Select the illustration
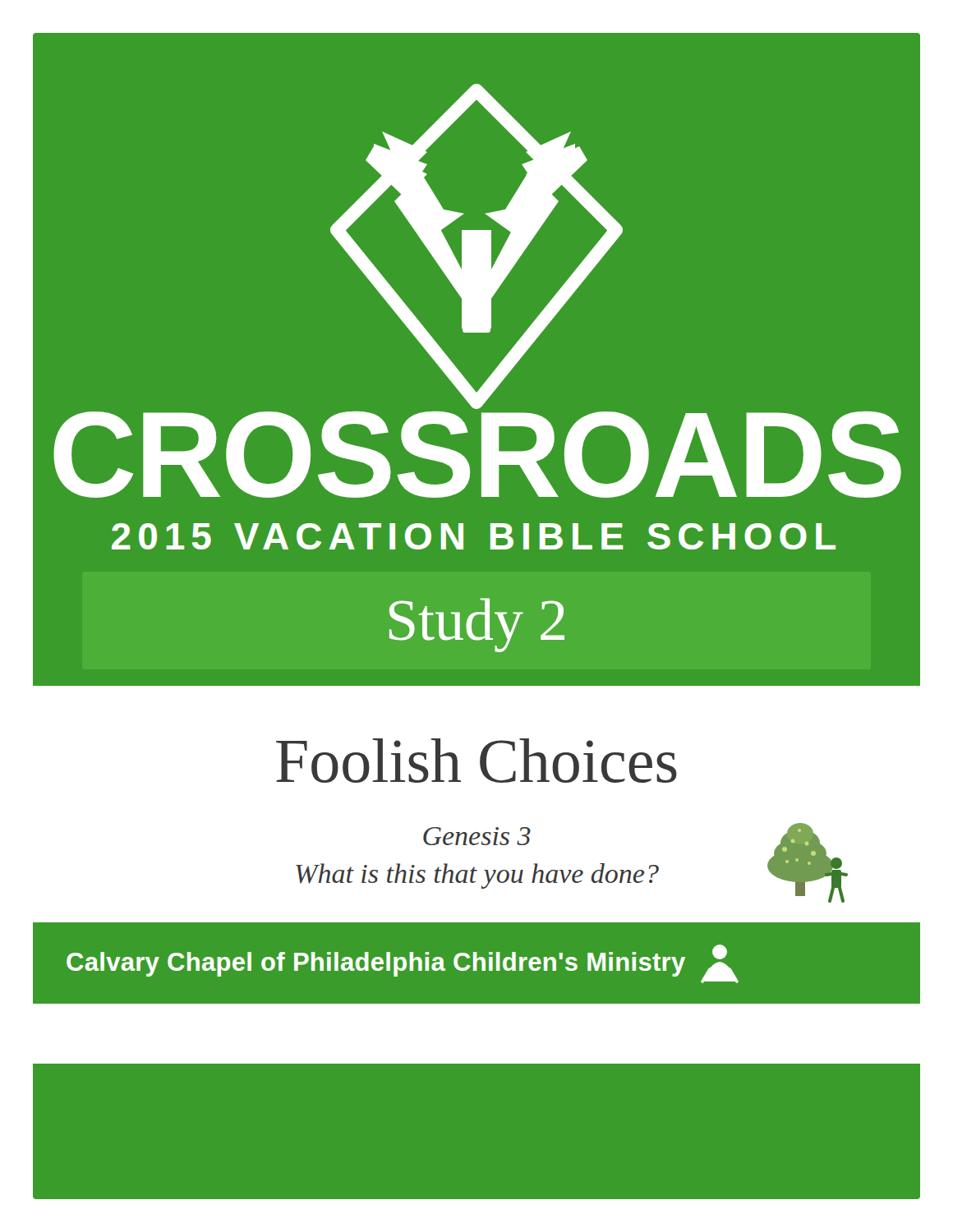The height and width of the screenshot is (1232, 953). (x=801, y=859)
